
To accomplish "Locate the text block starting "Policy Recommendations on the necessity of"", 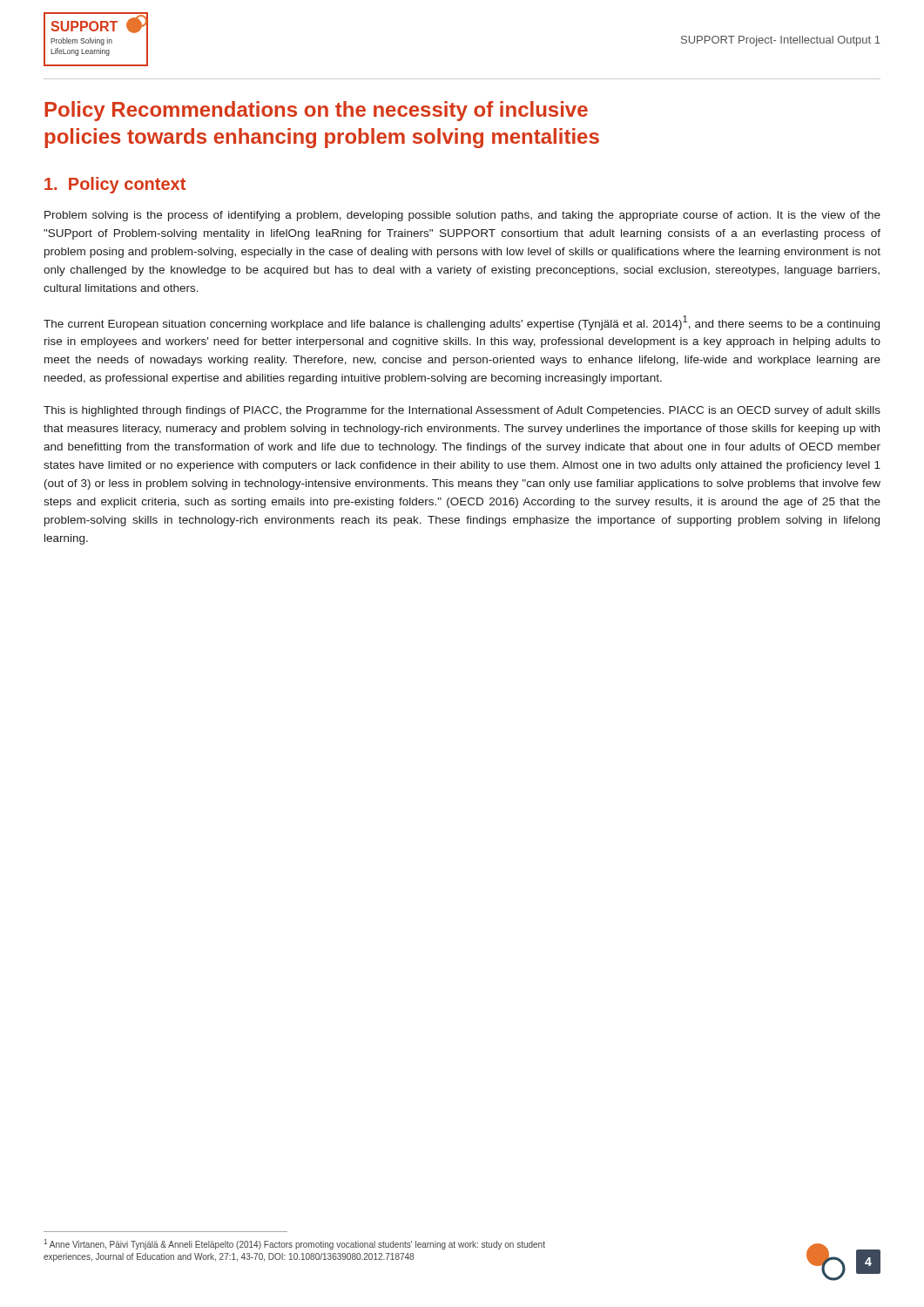I will [x=322, y=123].
